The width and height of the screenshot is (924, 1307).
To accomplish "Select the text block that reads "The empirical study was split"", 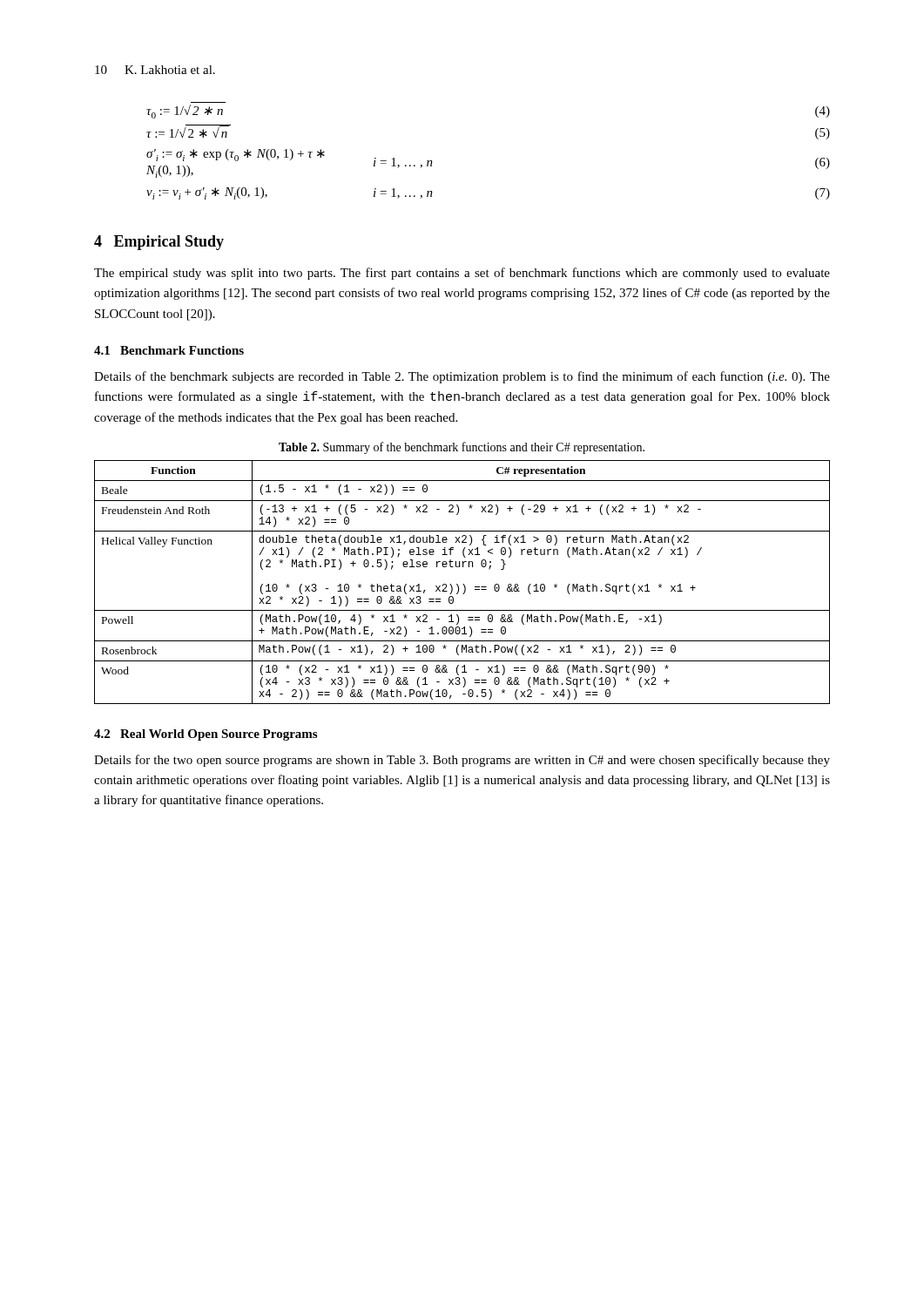I will click(x=462, y=293).
